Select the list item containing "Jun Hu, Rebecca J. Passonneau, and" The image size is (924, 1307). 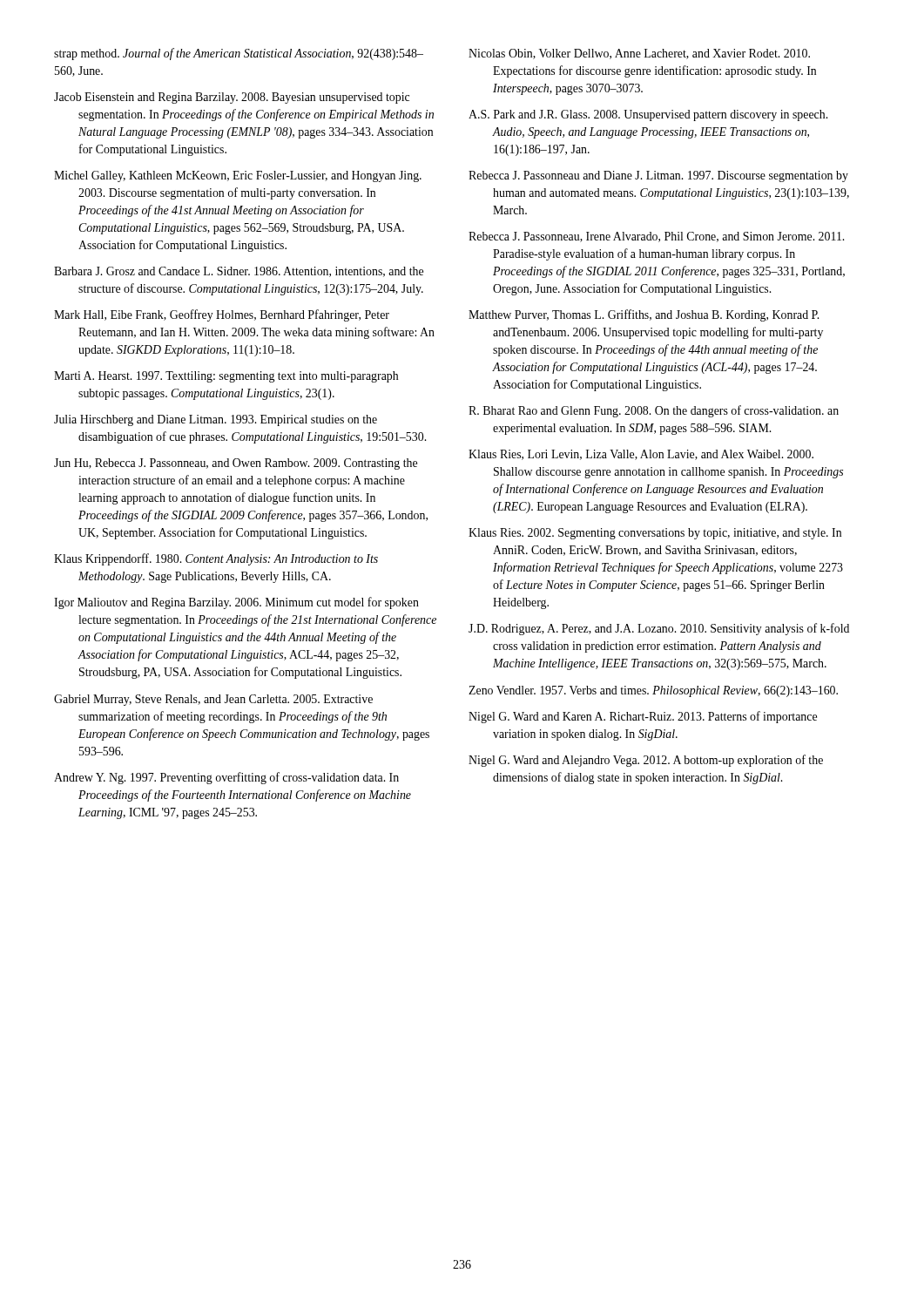coord(241,498)
